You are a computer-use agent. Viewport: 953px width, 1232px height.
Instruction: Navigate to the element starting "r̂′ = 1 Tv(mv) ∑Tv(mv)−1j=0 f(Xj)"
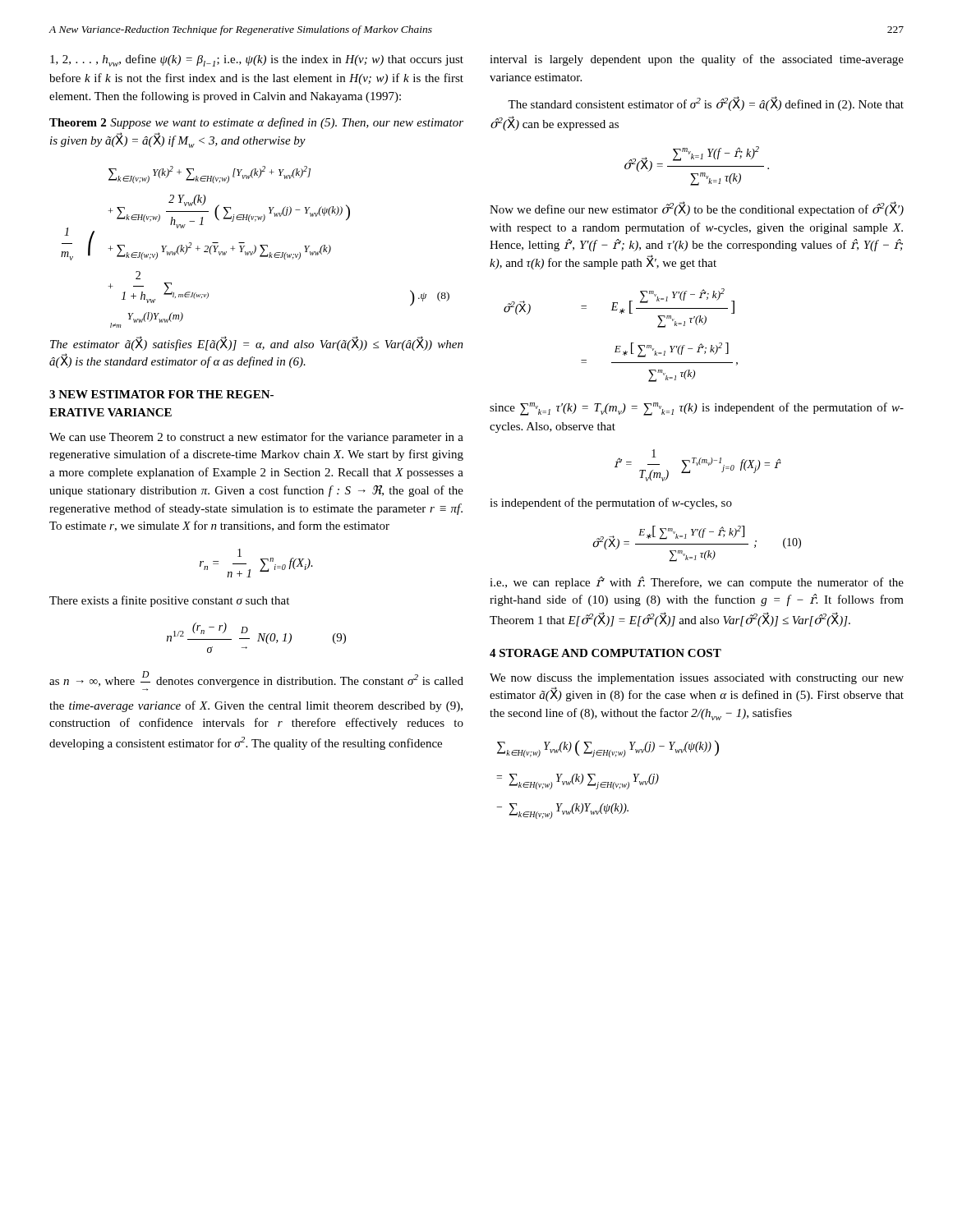tap(697, 465)
